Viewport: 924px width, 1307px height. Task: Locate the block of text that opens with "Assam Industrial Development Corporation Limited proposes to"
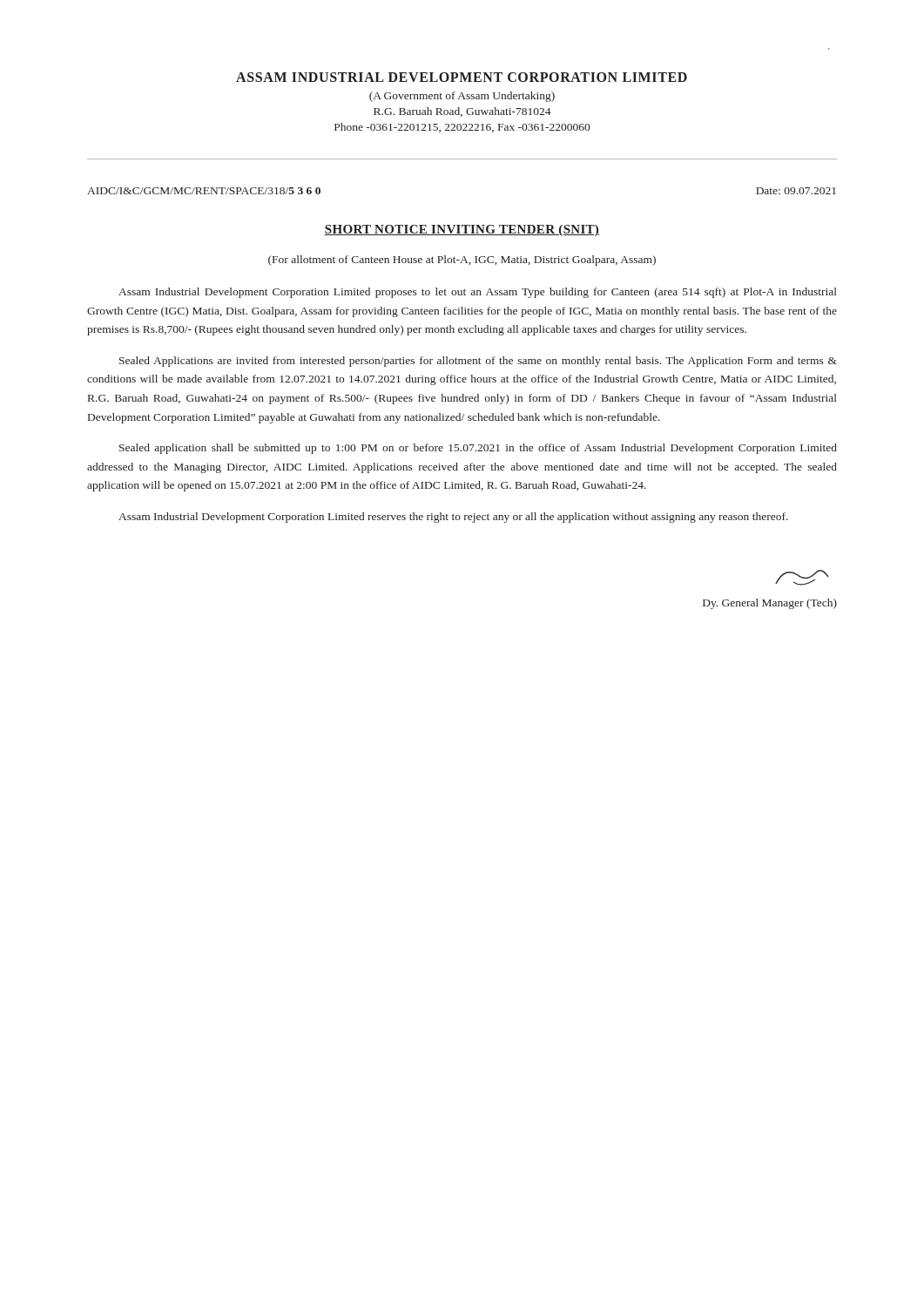click(462, 310)
